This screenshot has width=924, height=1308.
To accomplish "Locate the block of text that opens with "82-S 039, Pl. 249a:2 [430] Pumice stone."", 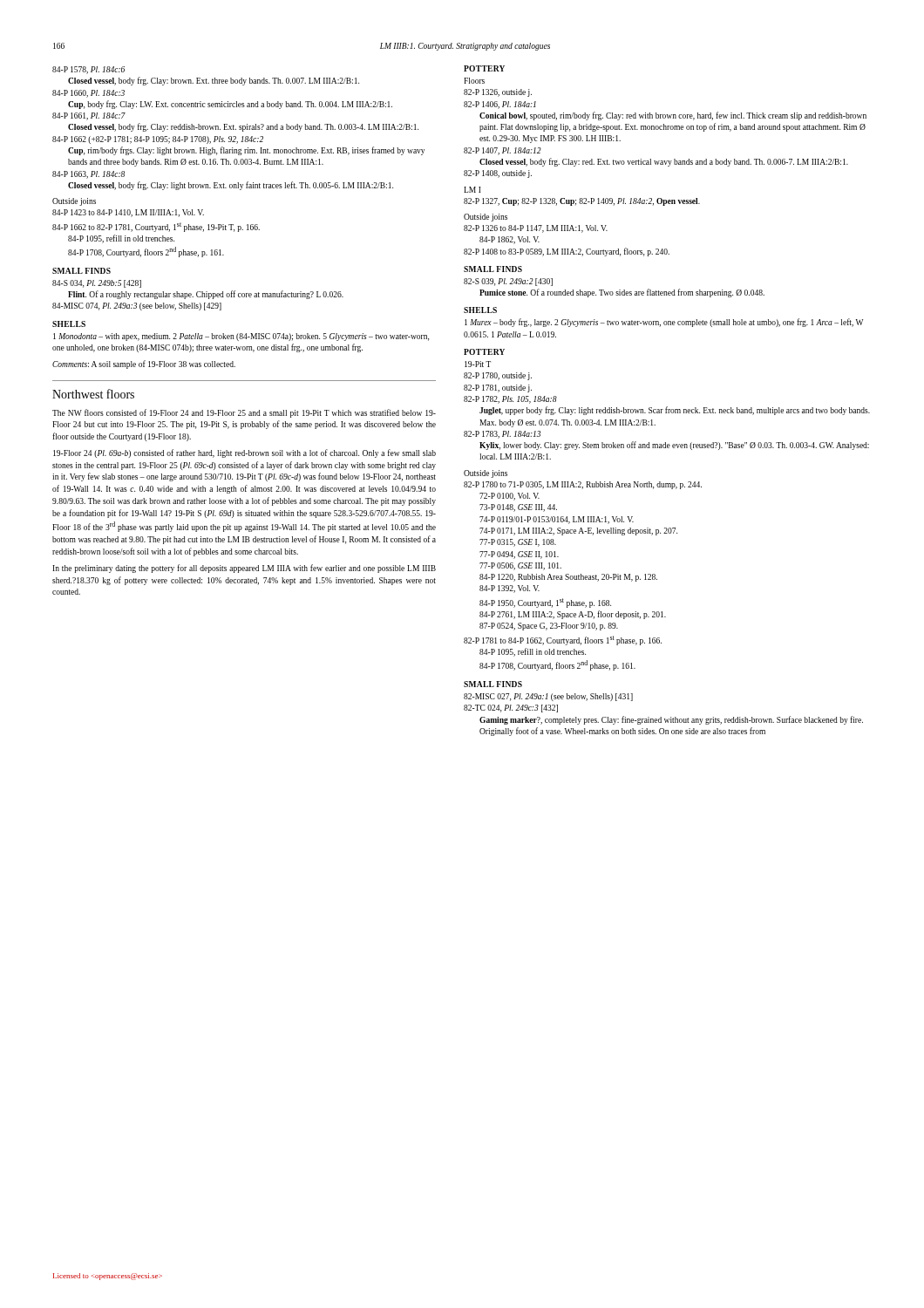I will point(668,288).
